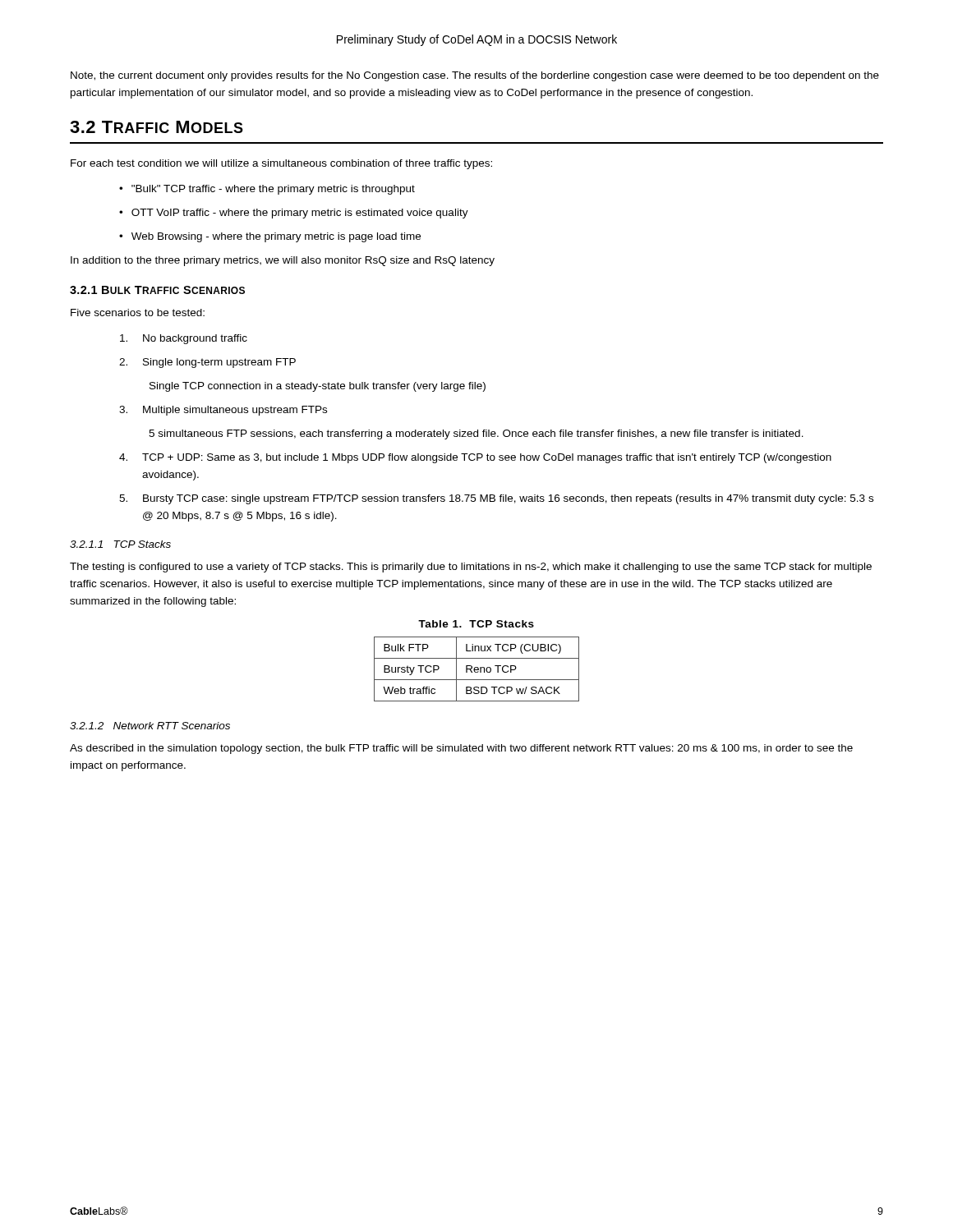Click on the list item that reads "No background traffic"
The image size is (953, 1232).
[x=183, y=339]
